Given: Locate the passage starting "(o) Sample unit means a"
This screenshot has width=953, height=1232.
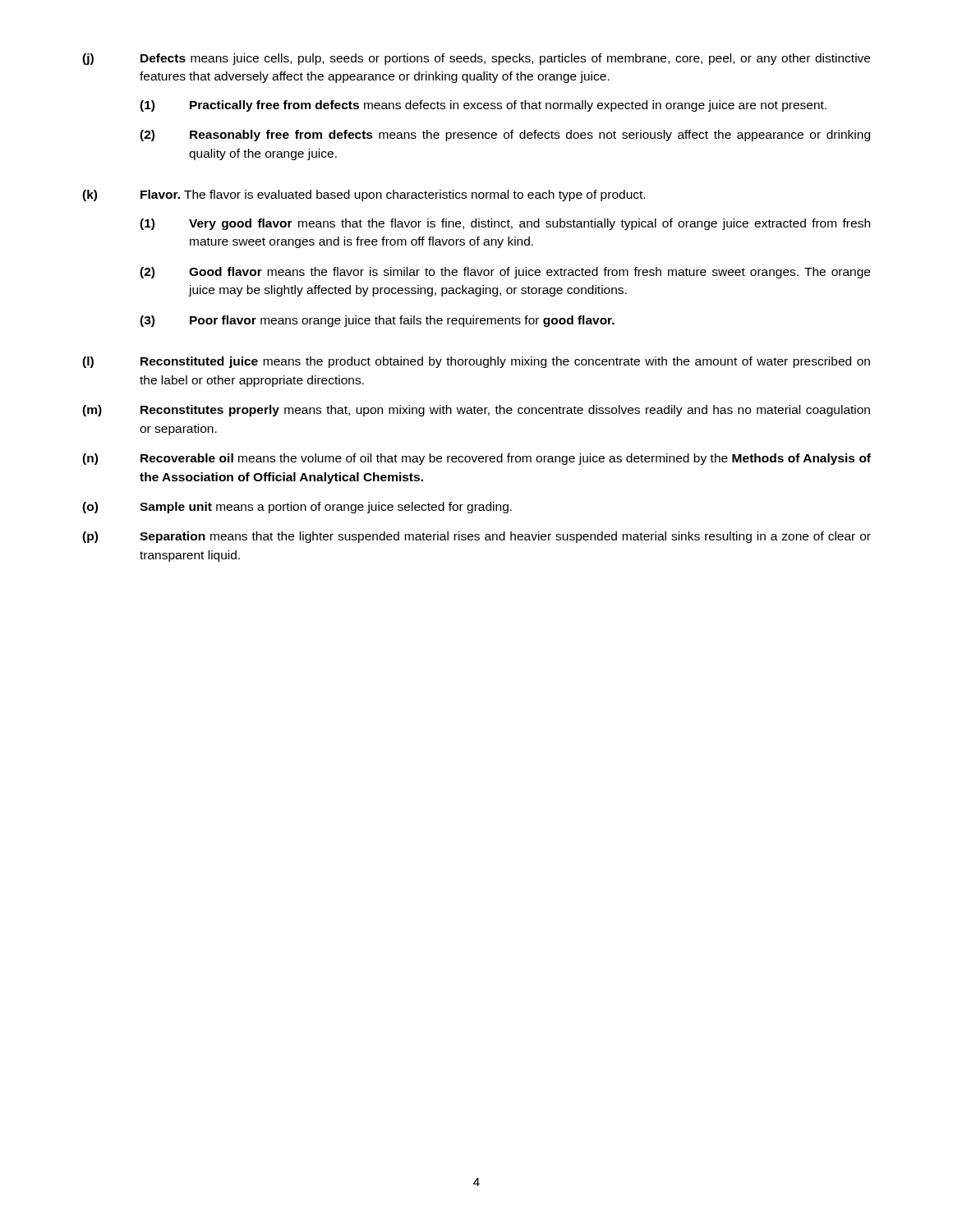Looking at the screenshot, I should point(476,507).
